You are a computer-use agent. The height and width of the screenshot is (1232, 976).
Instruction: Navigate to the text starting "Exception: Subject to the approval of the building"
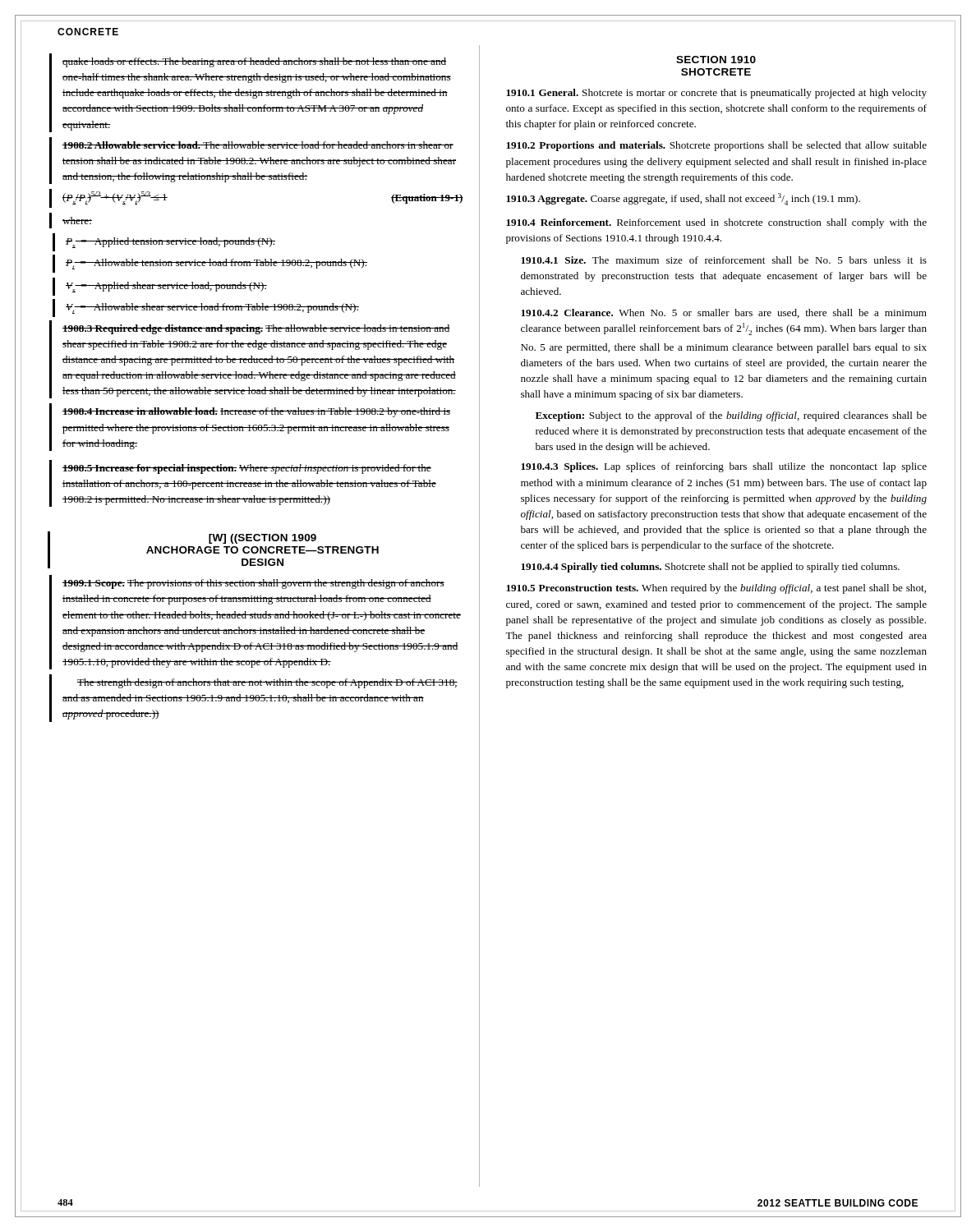click(731, 431)
